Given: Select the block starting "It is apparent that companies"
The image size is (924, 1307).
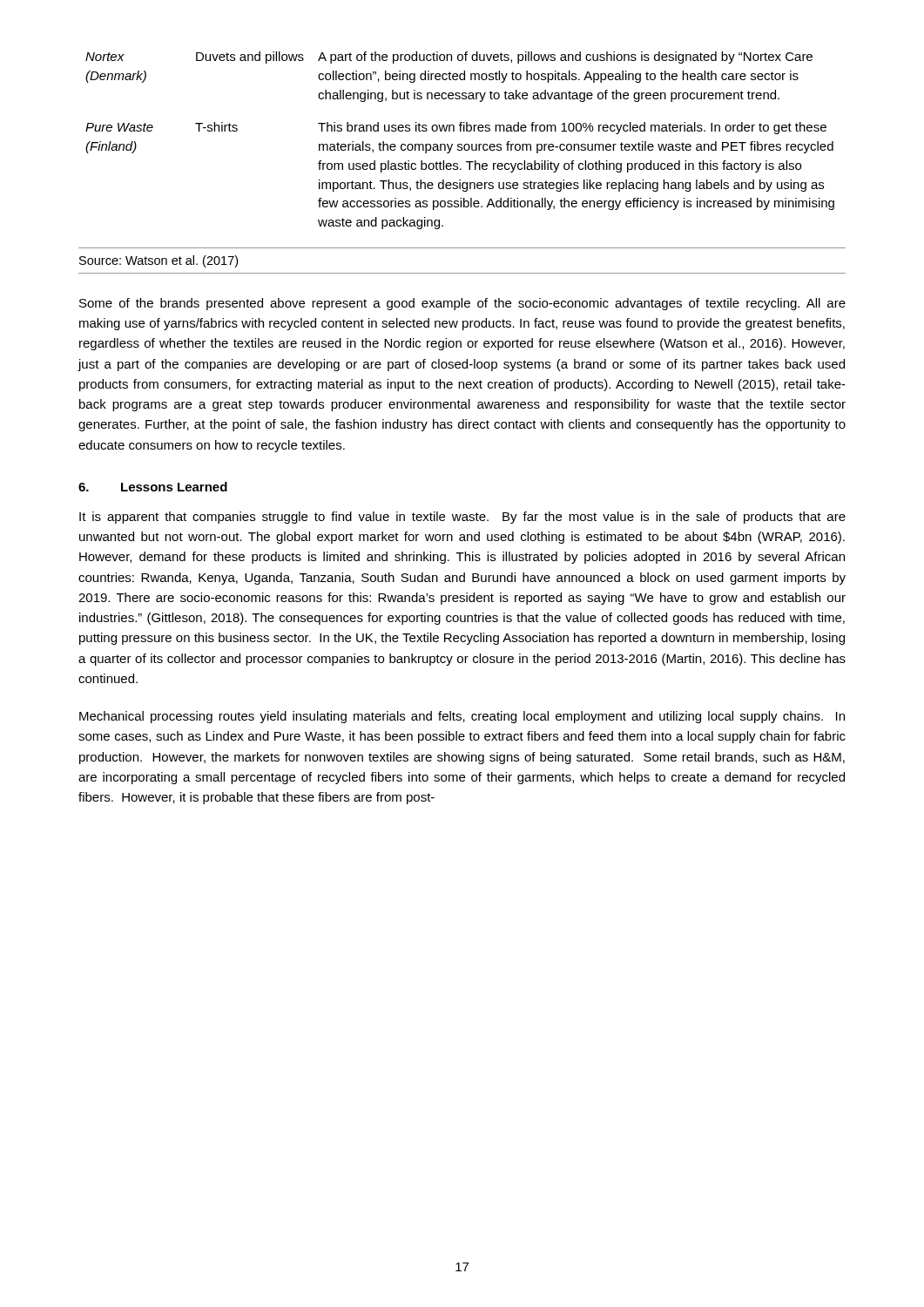Looking at the screenshot, I should click(x=462, y=597).
